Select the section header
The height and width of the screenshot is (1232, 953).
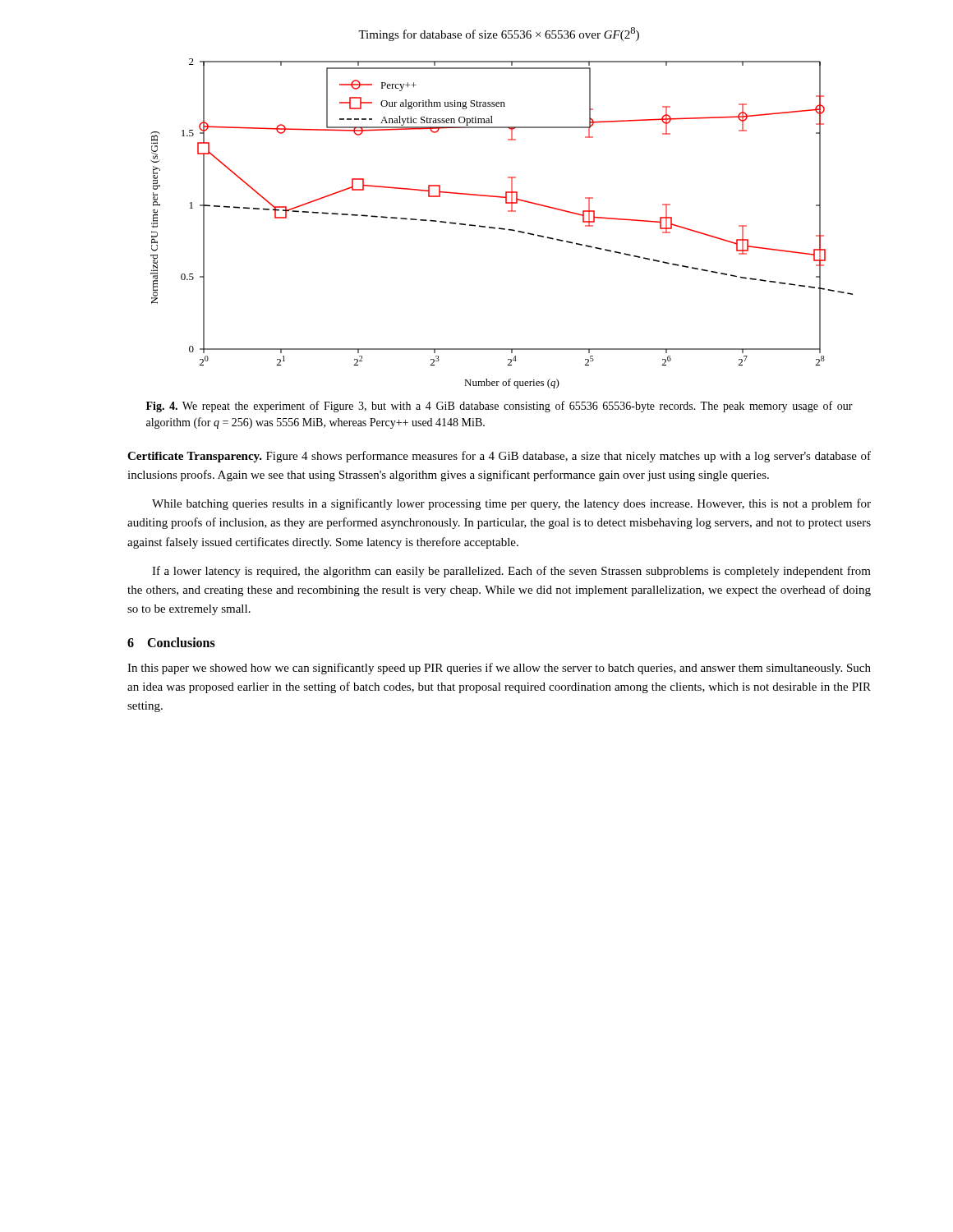coord(171,642)
